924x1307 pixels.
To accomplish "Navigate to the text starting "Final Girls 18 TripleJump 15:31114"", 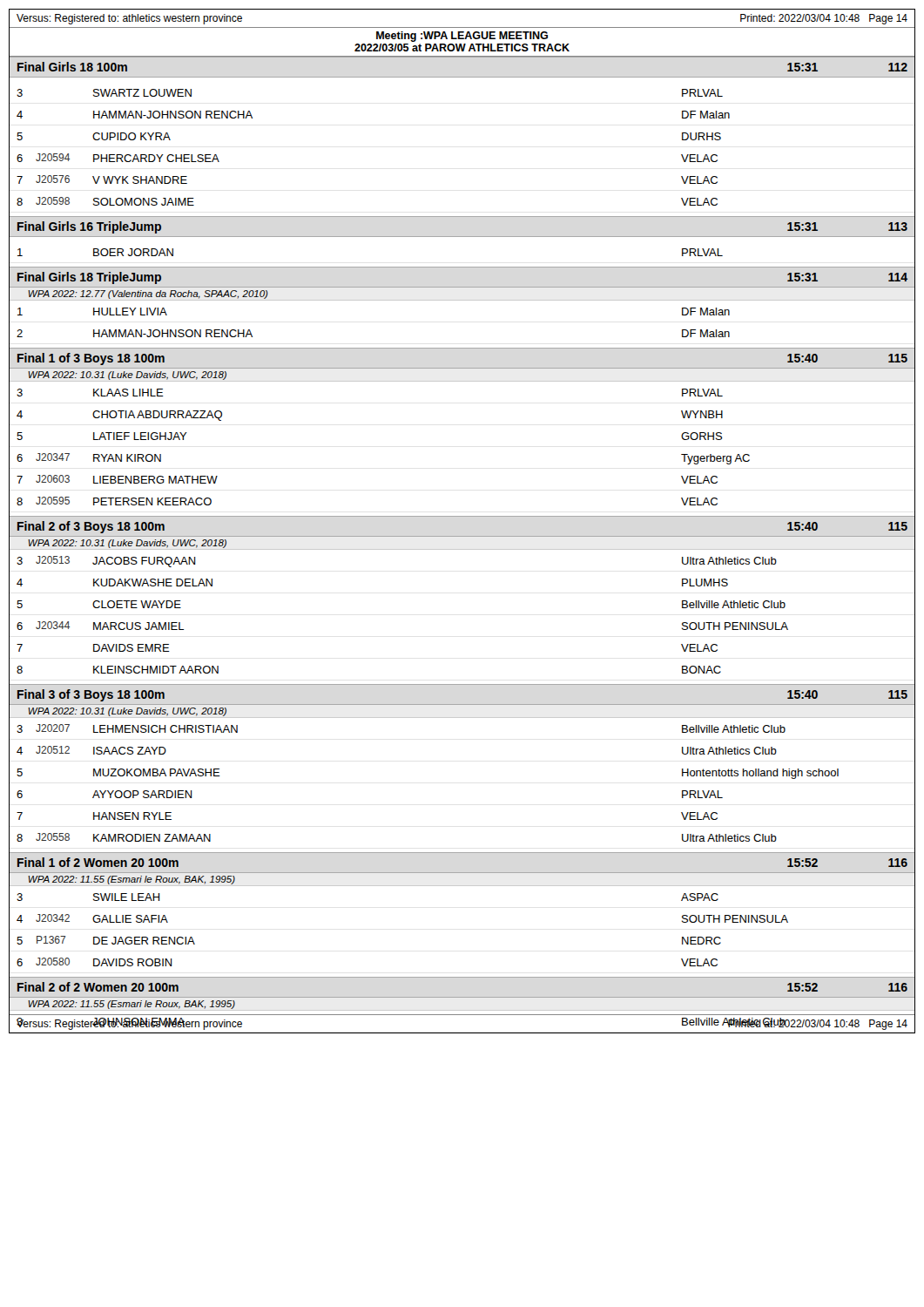I will pos(87,278).
